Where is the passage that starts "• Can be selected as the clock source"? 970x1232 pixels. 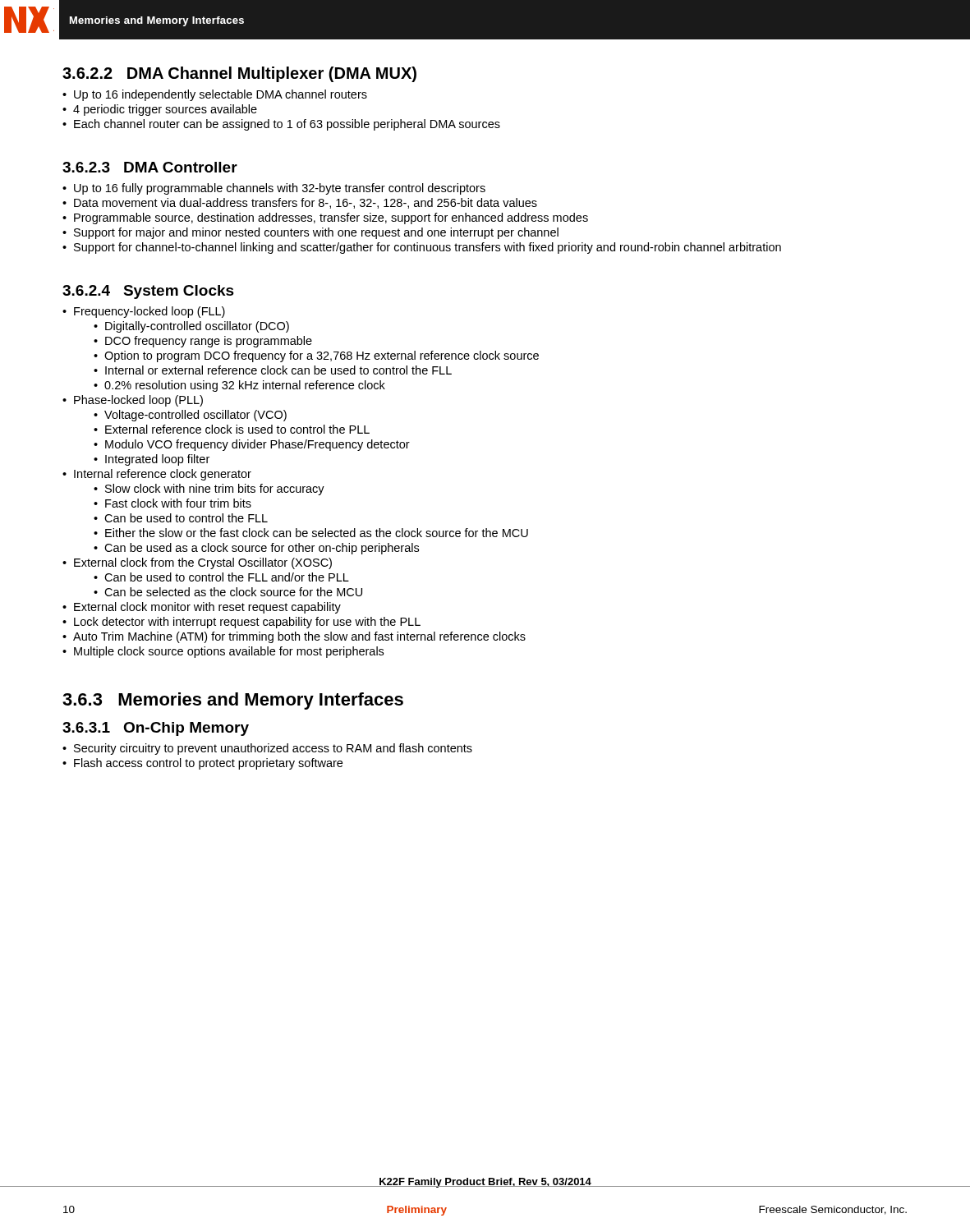point(228,592)
